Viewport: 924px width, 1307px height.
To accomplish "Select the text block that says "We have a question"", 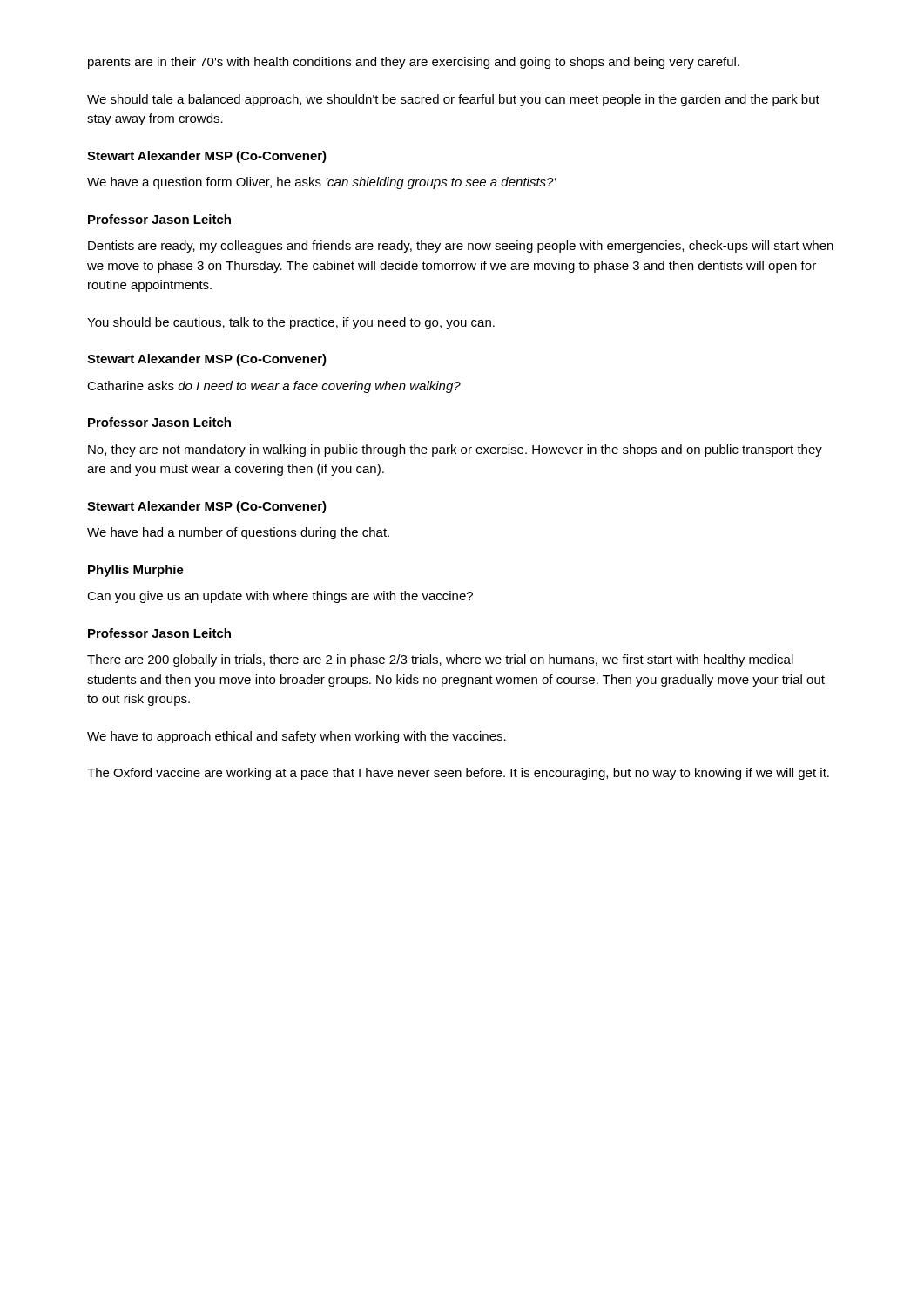I will click(322, 182).
